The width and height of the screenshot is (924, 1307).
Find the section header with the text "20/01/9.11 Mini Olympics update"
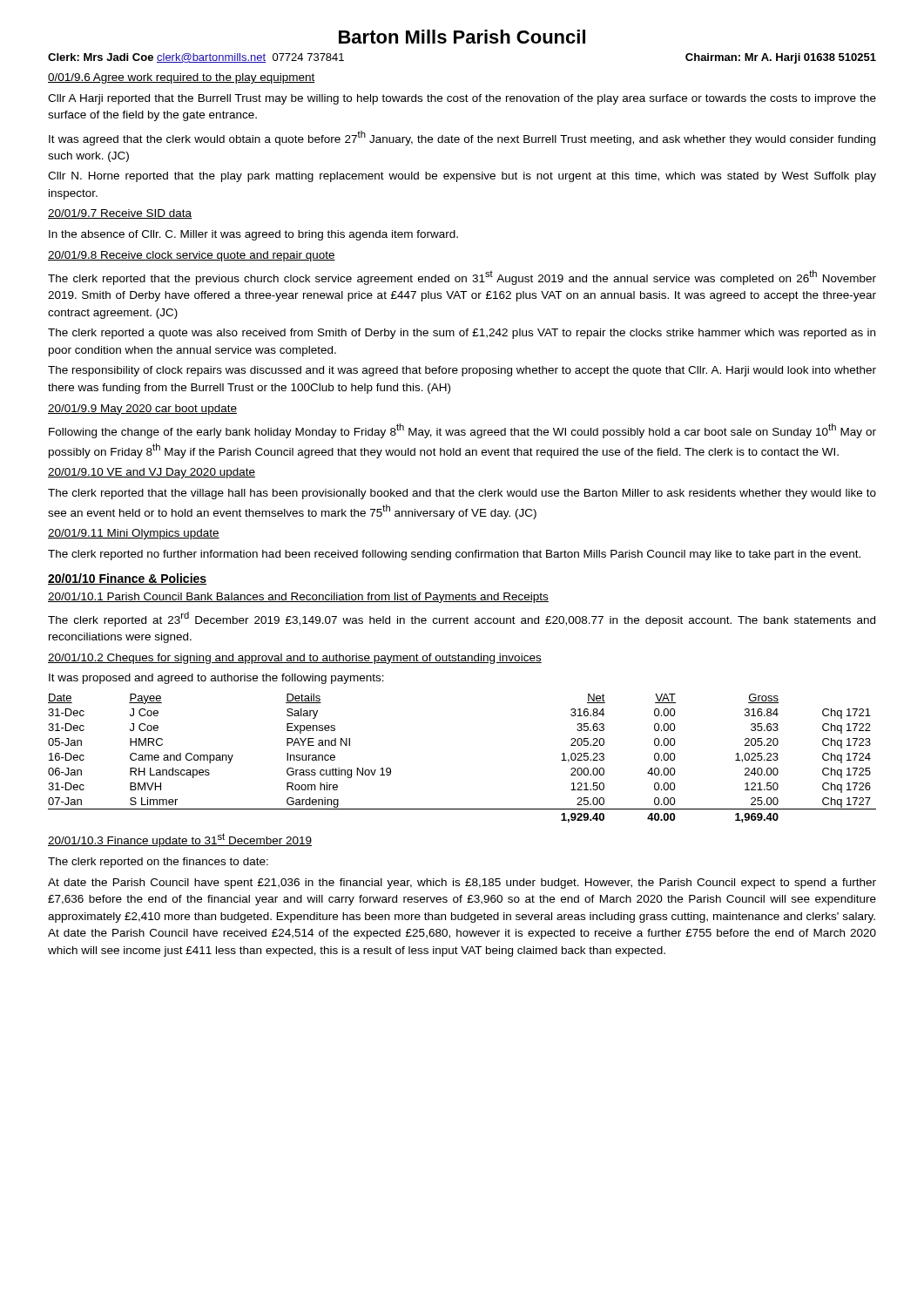coord(133,533)
